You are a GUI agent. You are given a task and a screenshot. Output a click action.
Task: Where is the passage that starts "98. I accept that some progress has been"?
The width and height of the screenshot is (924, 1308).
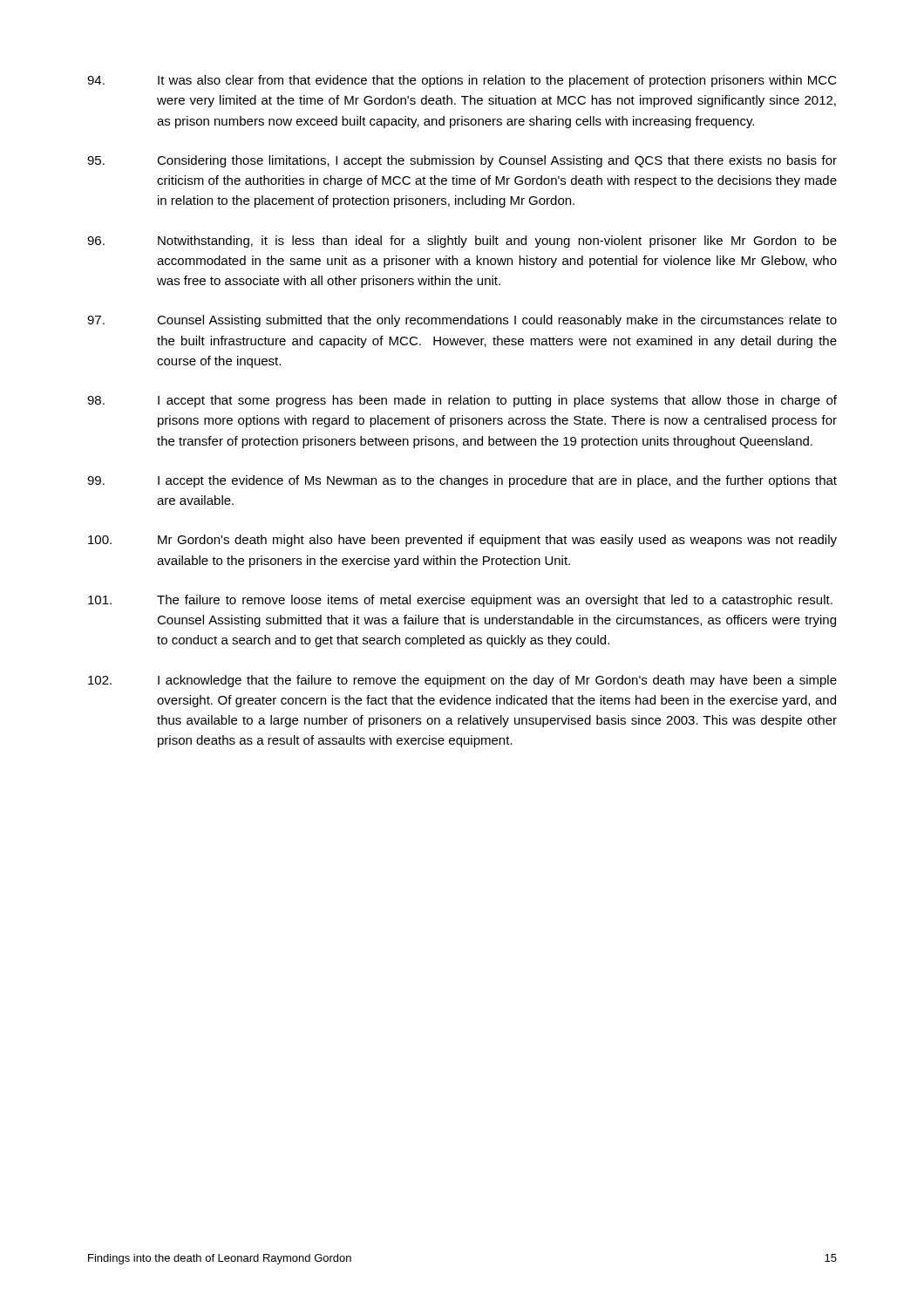coord(462,420)
